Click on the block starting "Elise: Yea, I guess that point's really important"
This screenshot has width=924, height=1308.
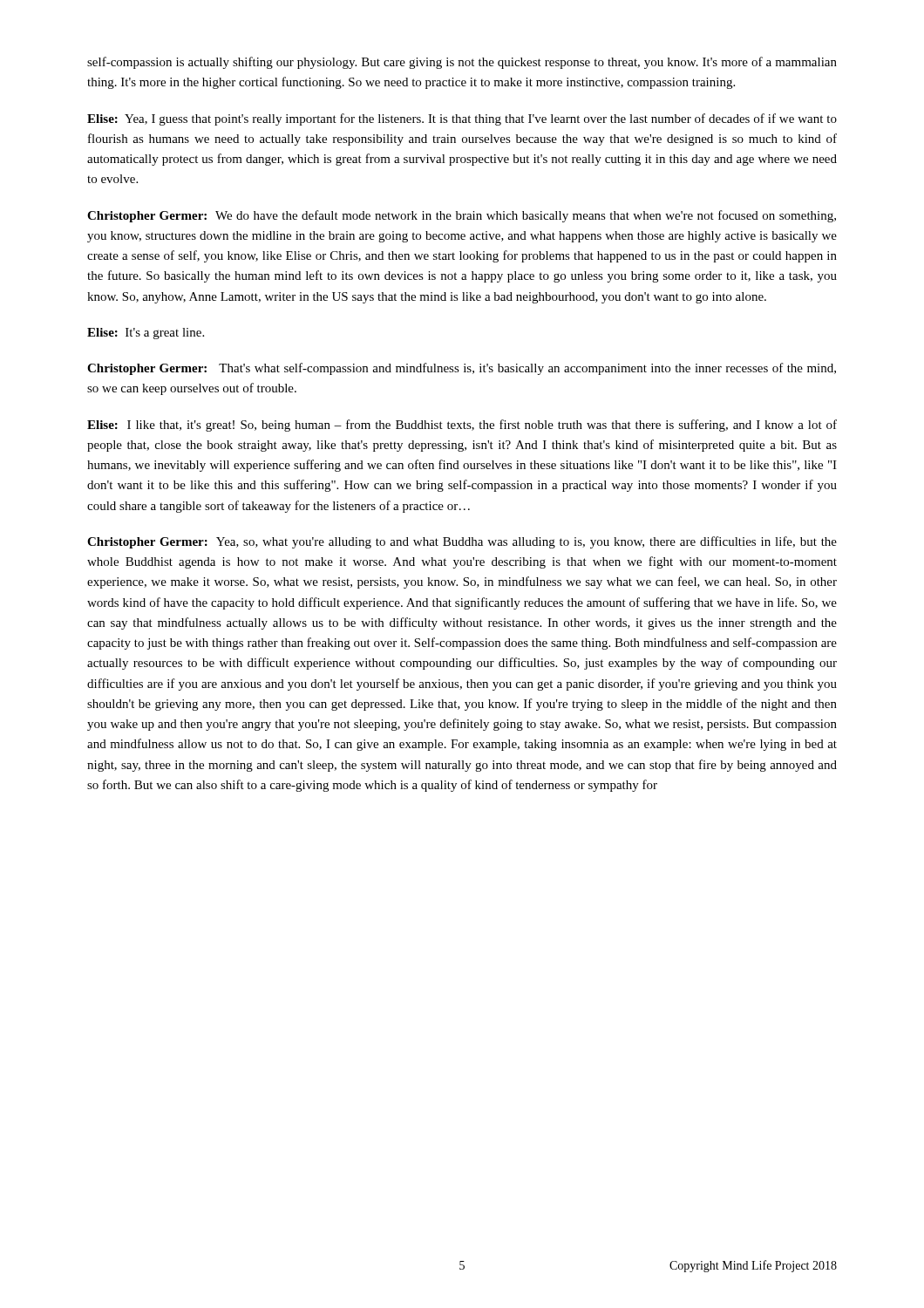(462, 149)
